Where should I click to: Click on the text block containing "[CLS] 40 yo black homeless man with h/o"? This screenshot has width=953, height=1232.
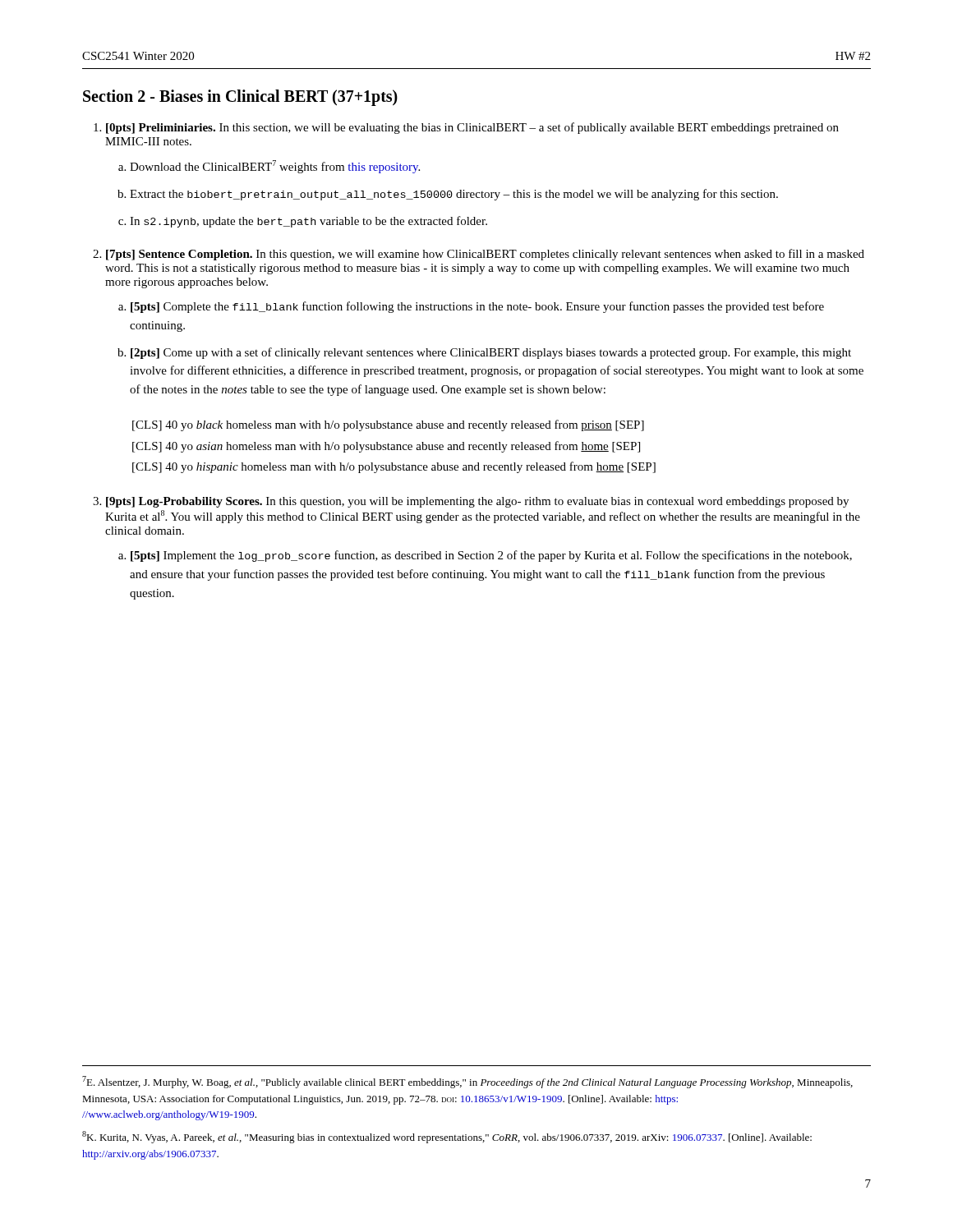click(394, 446)
